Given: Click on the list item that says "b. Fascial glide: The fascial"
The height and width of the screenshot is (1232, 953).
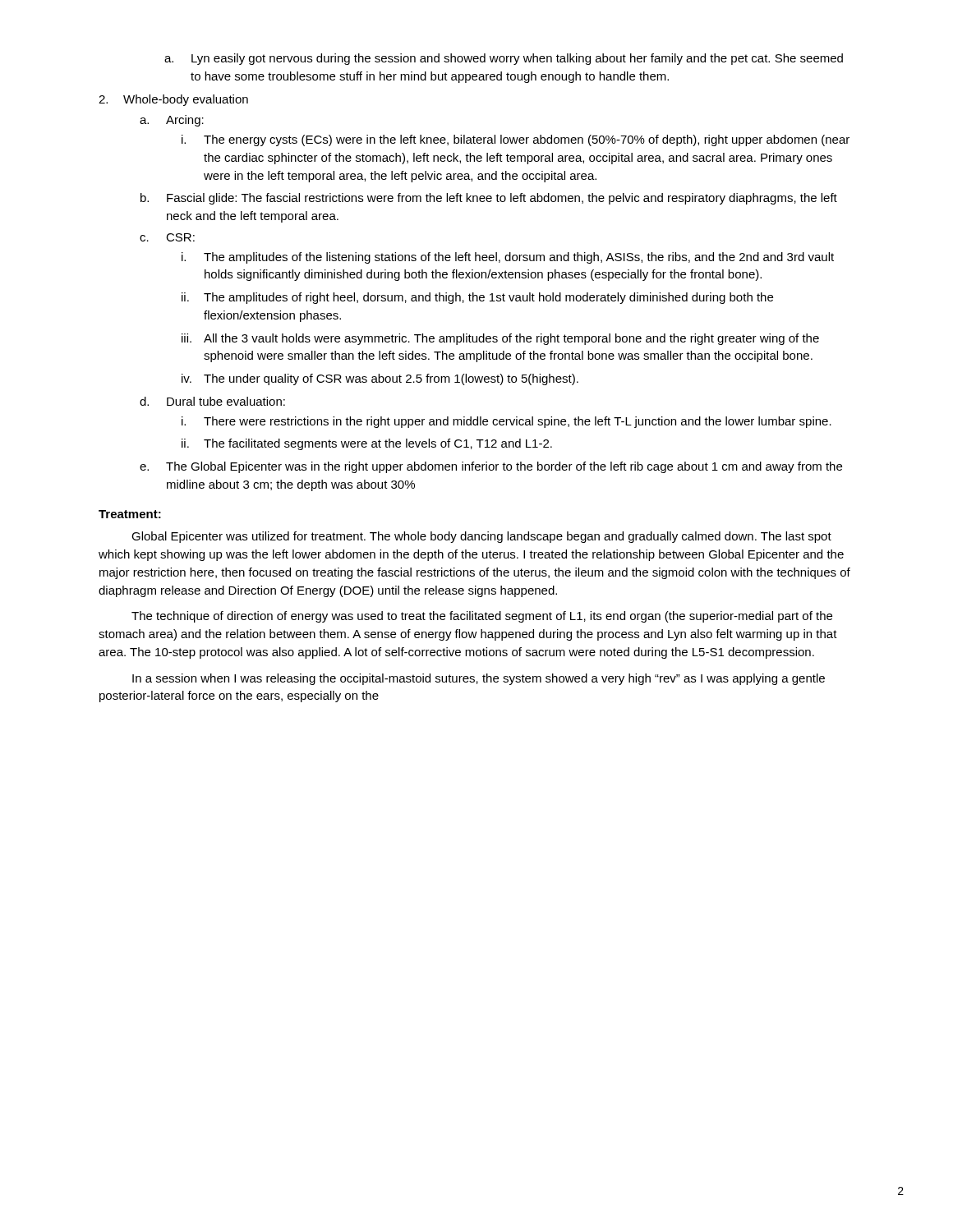Looking at the screenshot, I should pos(497,207).
